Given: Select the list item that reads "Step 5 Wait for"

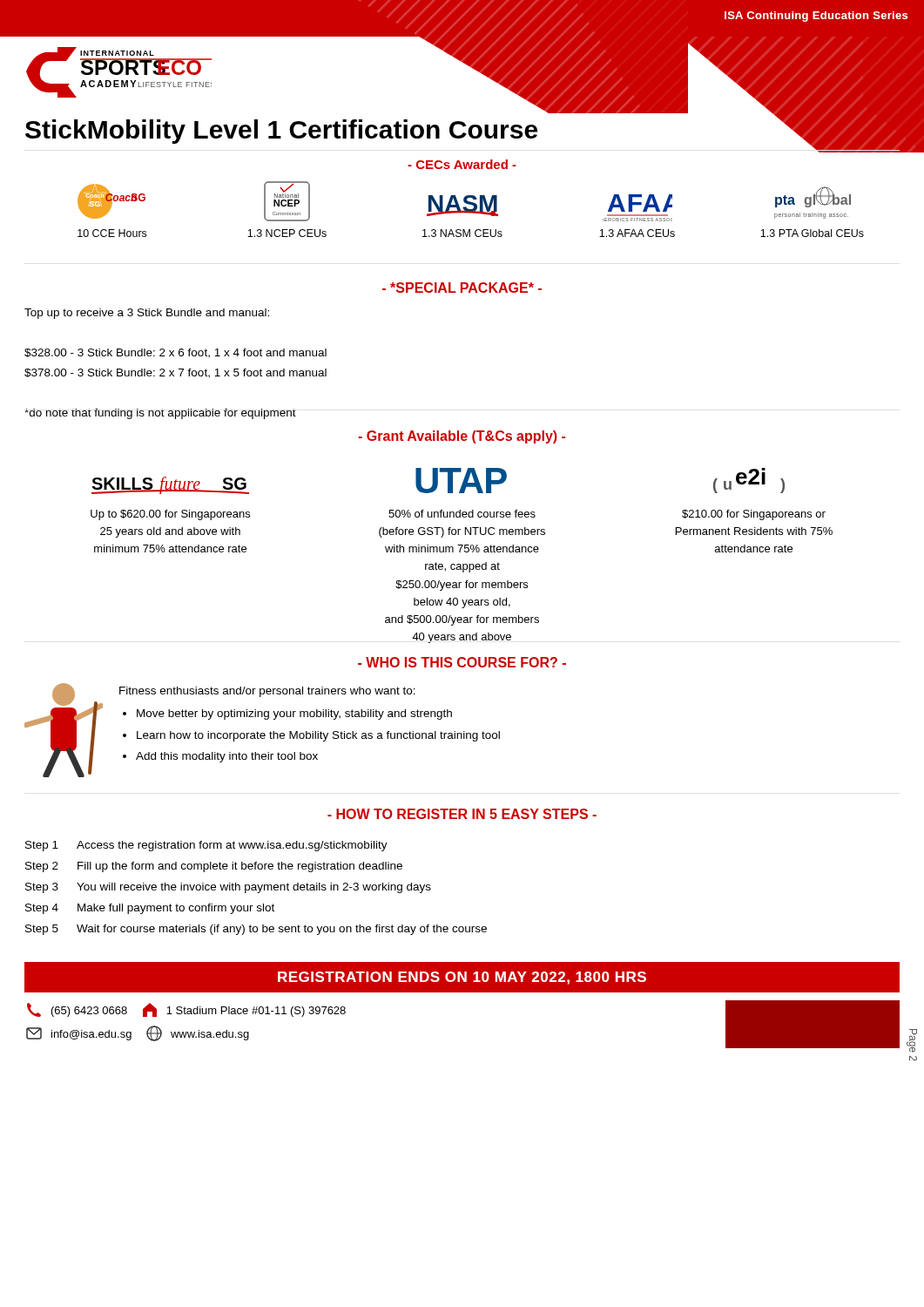Looking at the screenshot, I should (462, 929).
